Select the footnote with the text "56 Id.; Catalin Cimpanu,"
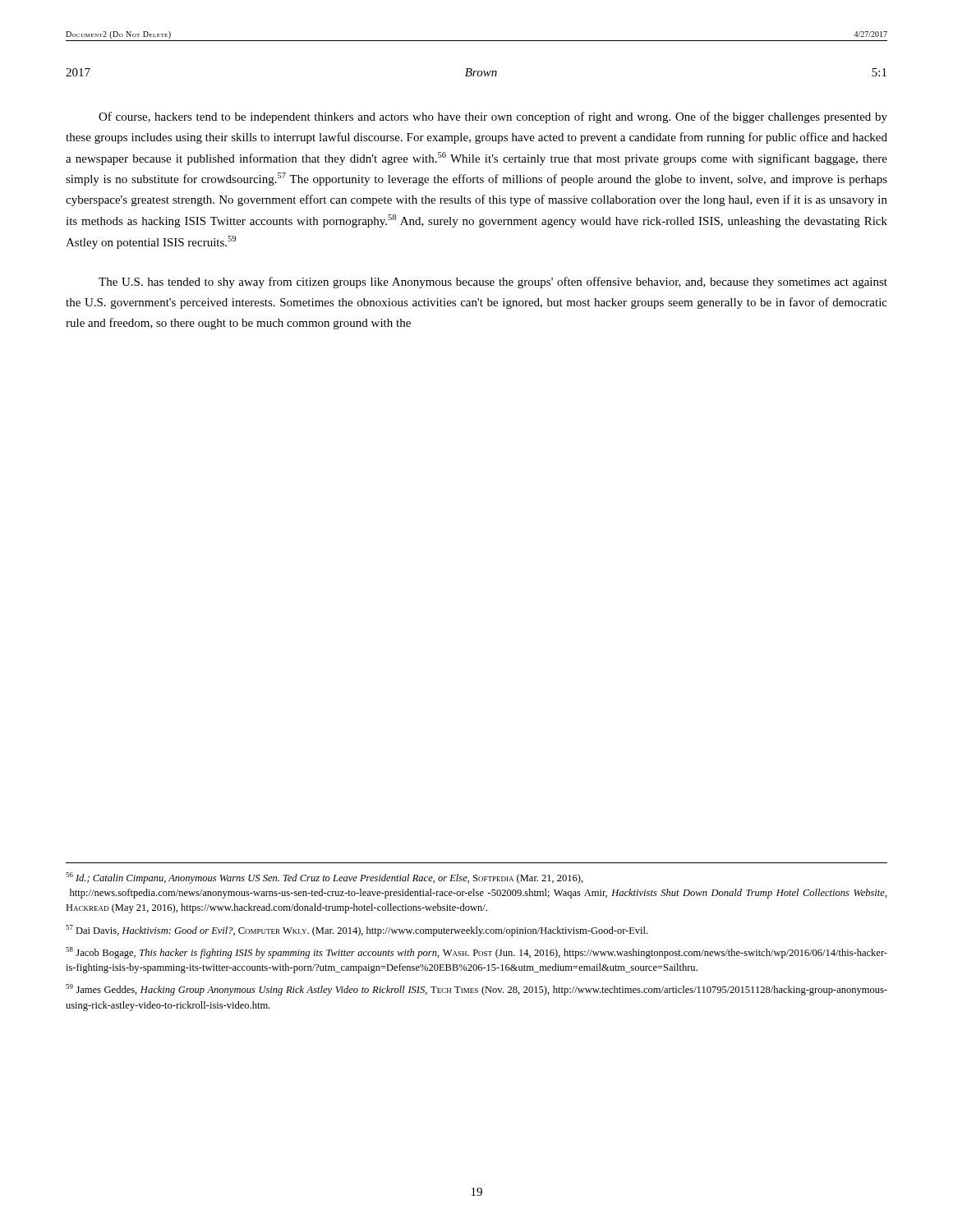 (476, 892)
